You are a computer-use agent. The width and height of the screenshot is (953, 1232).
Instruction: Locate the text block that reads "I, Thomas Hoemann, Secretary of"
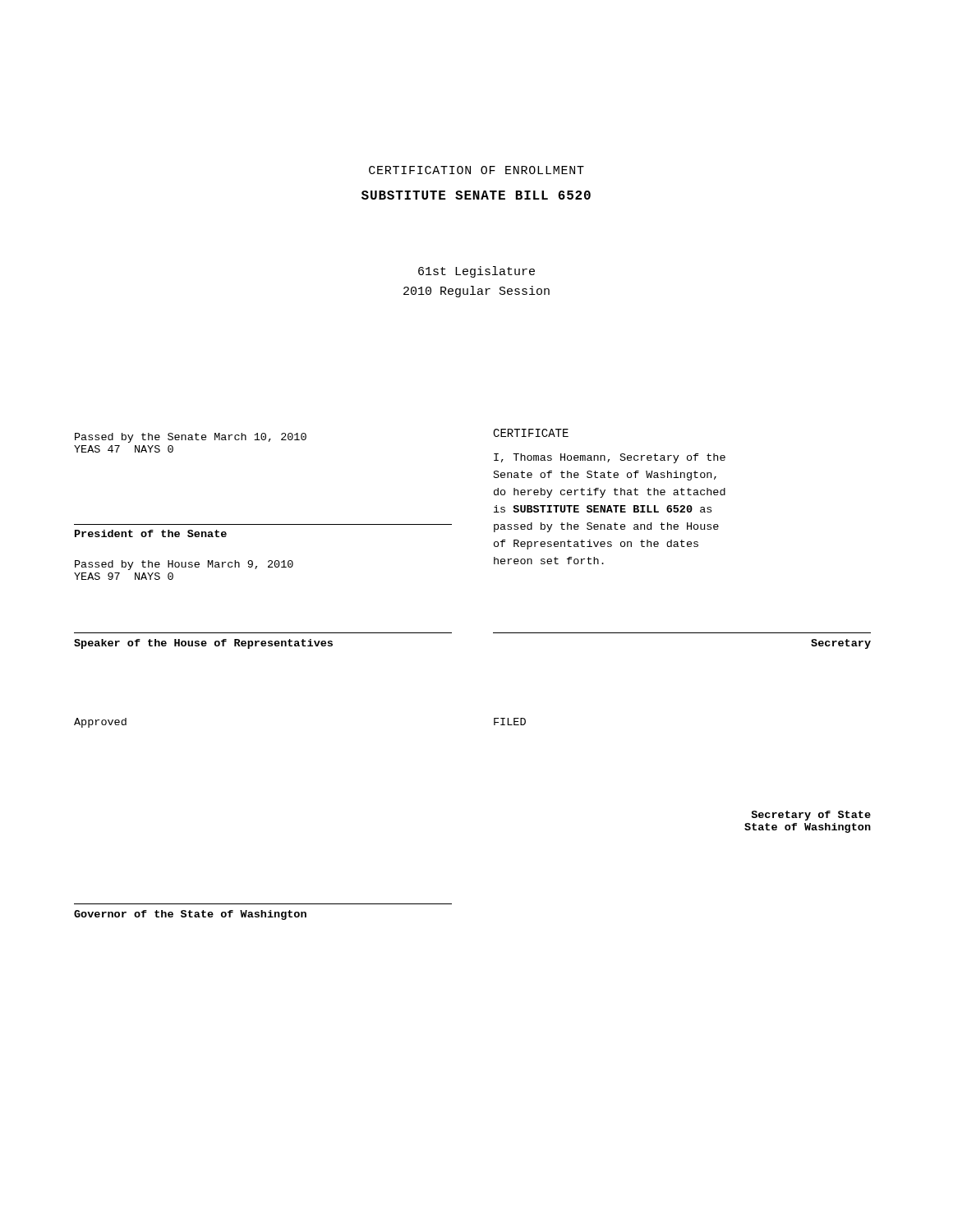[682, 510]
